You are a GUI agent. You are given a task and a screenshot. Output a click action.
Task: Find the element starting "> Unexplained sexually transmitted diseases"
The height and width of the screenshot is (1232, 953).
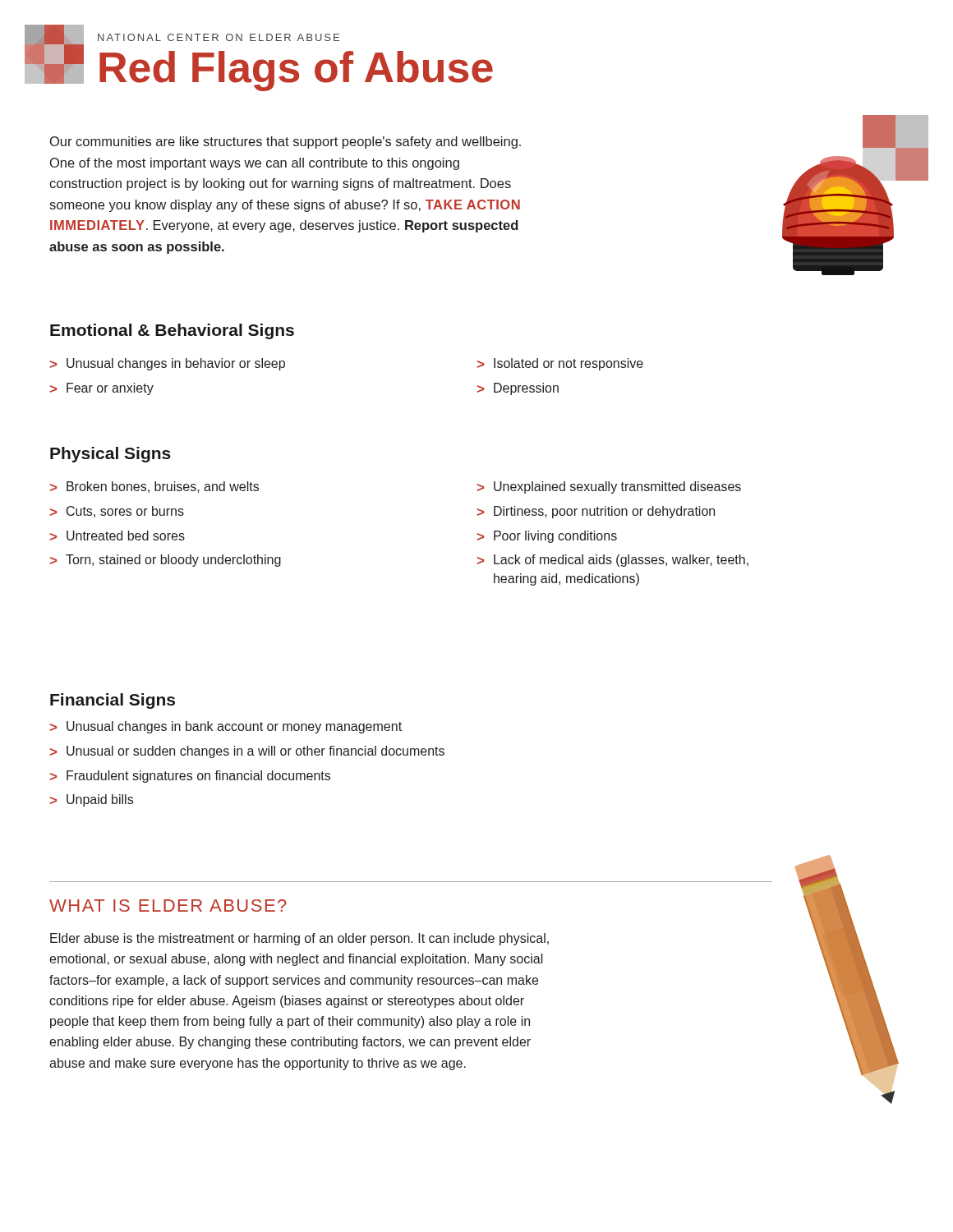click(609, 488)
